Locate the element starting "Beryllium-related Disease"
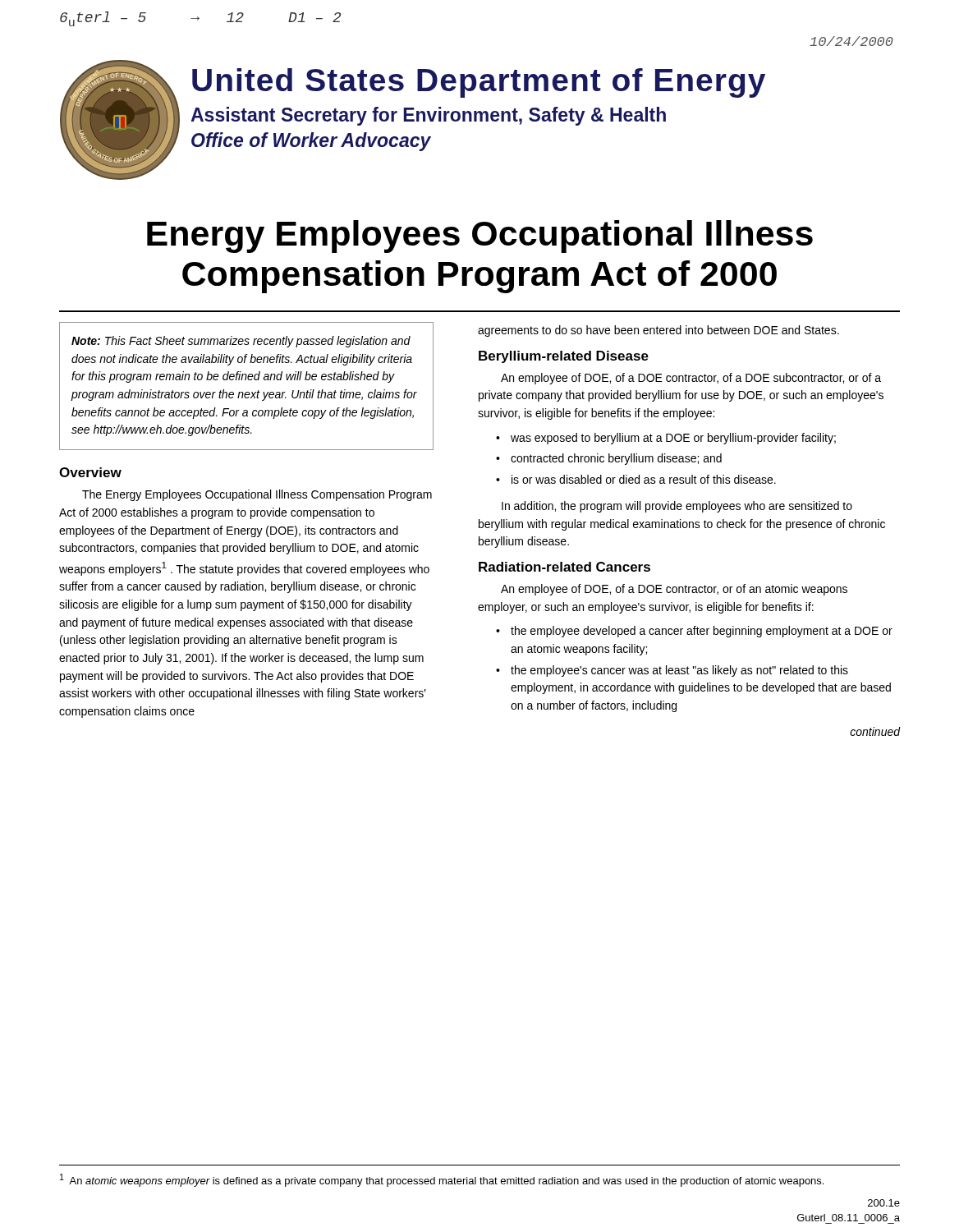 tap(563, 356)
